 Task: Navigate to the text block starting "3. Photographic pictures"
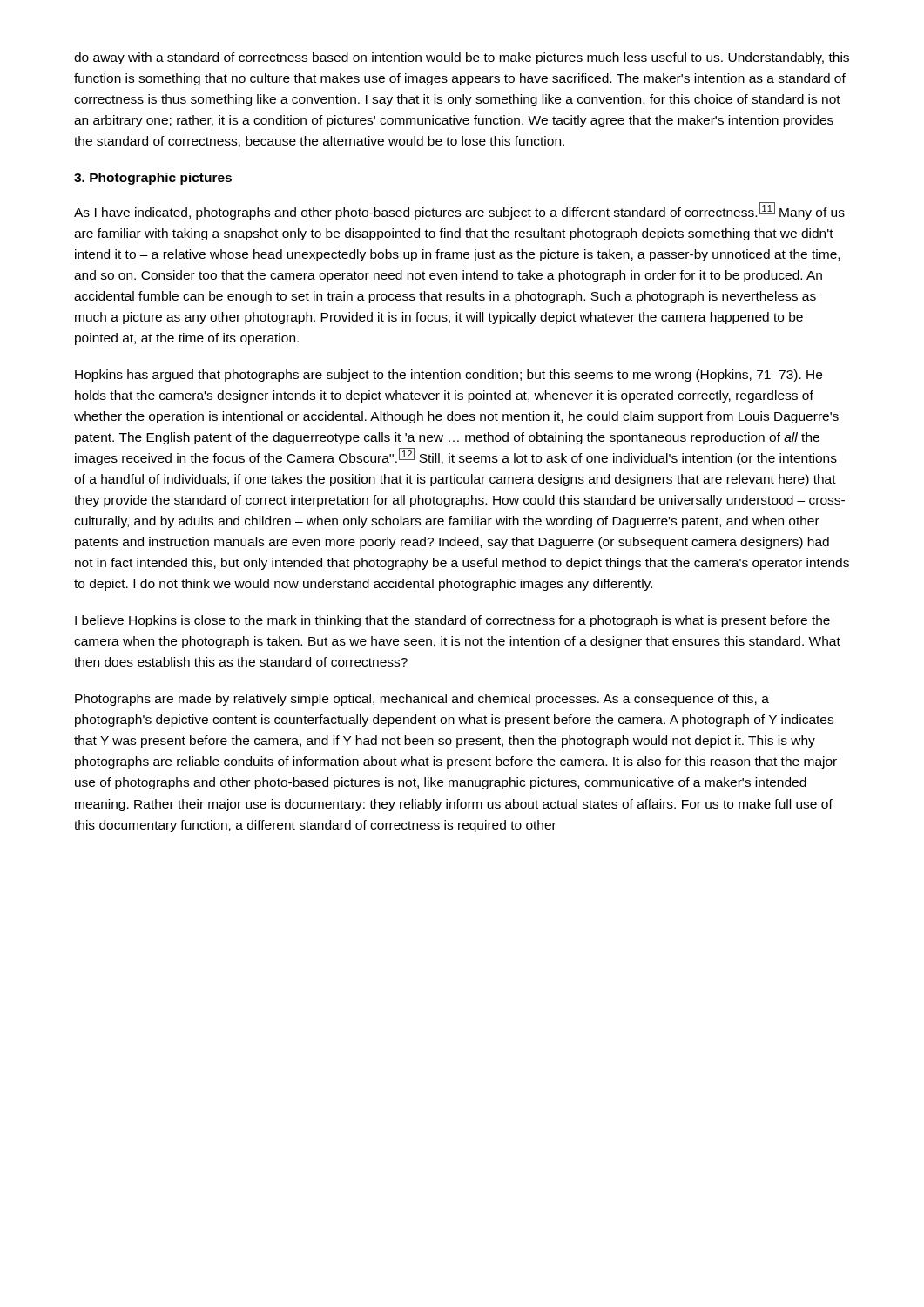tap(153, 177)
